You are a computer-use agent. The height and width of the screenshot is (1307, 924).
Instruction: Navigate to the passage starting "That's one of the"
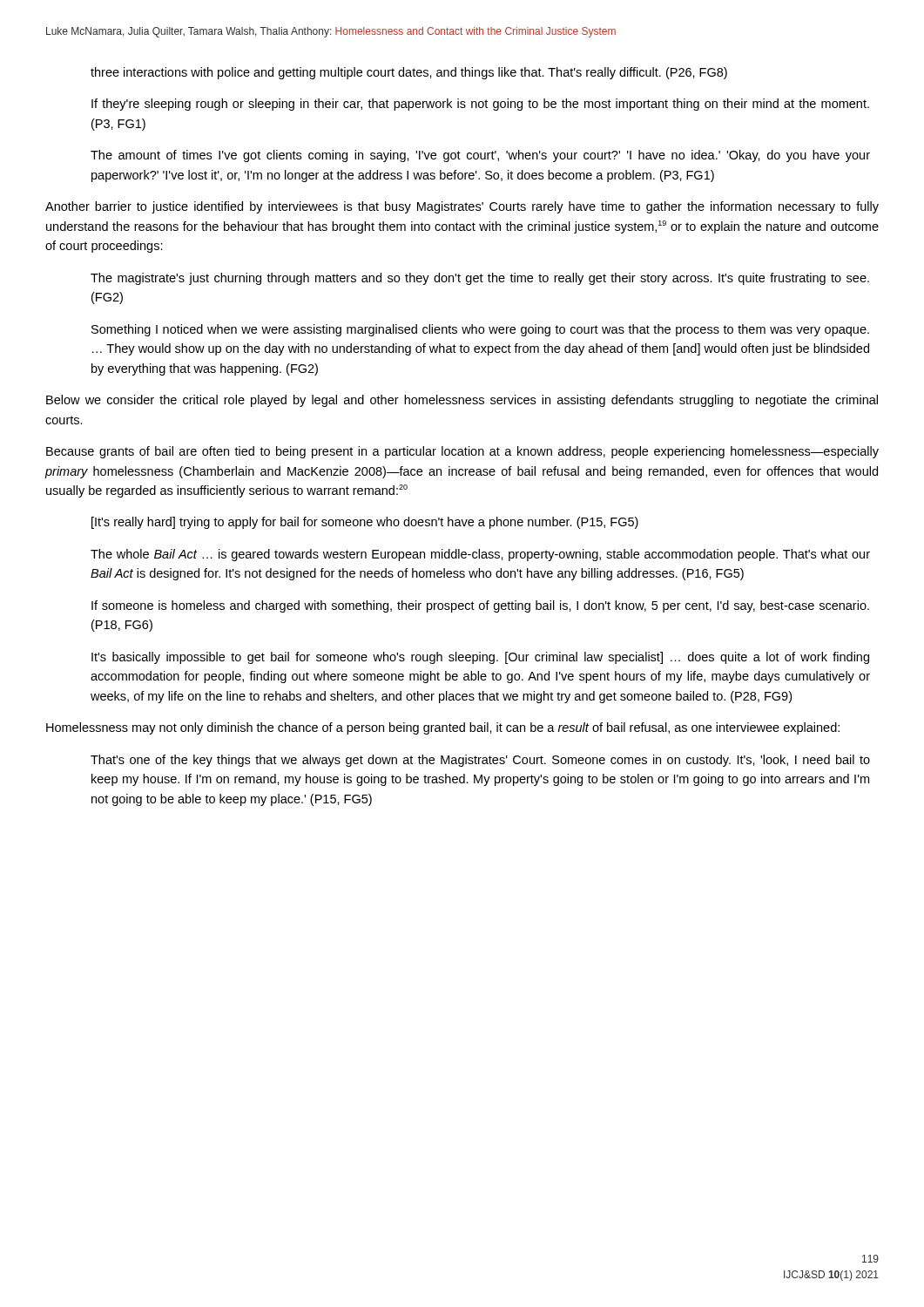[x=480, y=779]
